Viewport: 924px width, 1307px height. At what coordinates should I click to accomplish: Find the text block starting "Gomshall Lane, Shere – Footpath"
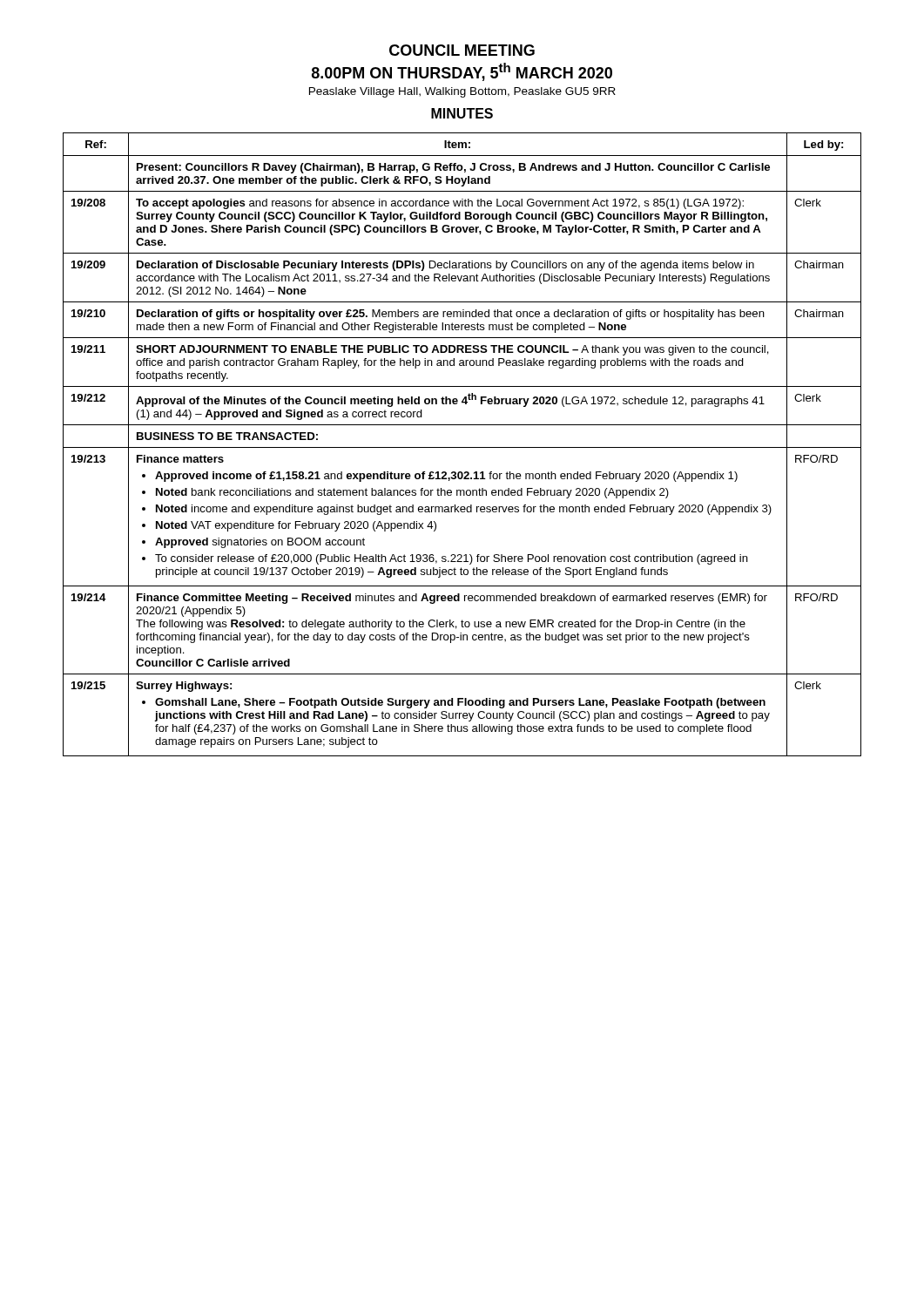point(462,722)
